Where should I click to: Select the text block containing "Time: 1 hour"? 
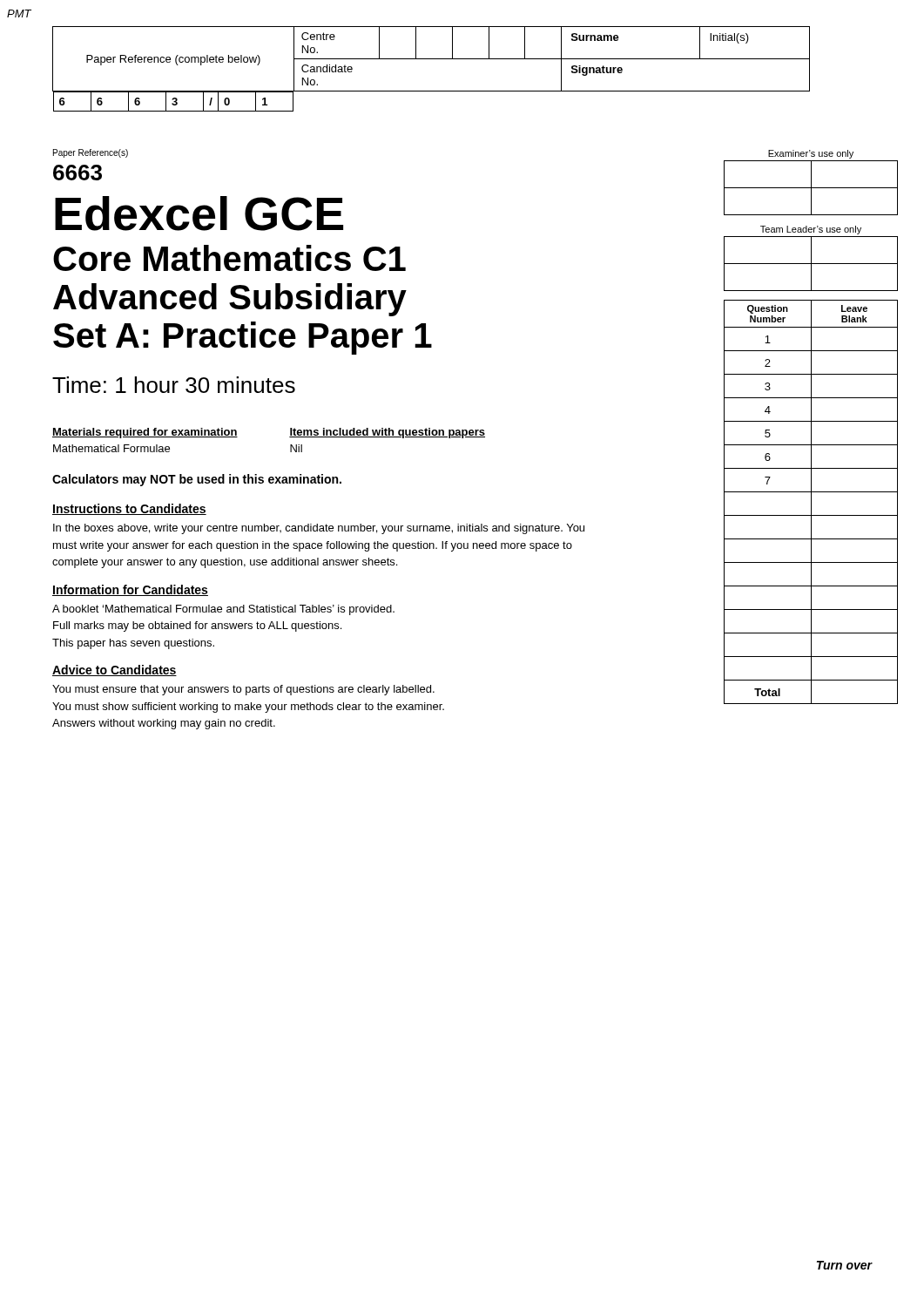[x=174, y=385]
